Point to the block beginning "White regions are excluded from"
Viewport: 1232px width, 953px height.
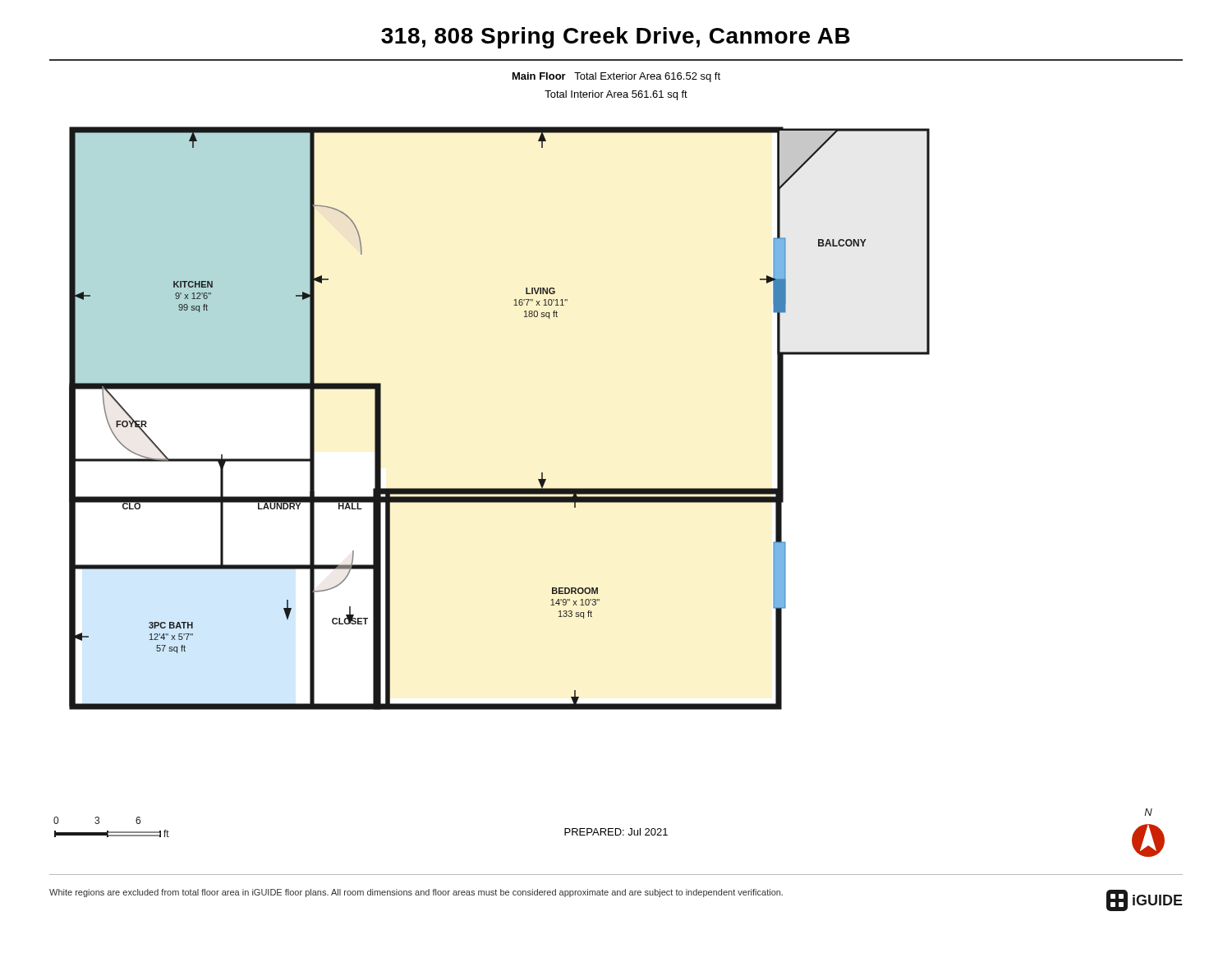click(416, 892)
